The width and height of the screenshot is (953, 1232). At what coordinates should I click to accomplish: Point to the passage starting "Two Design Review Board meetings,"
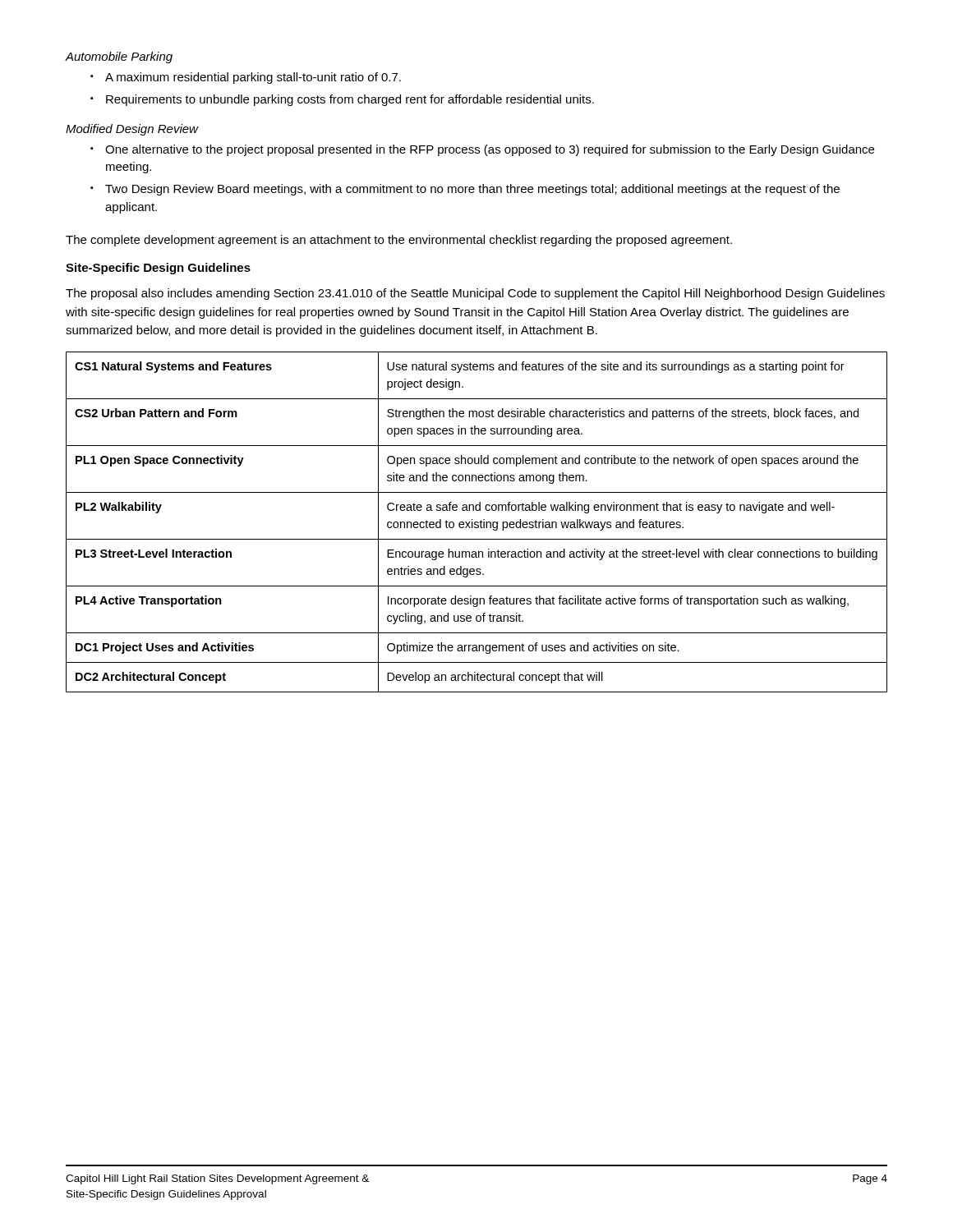pyautogui.click(x=473, y=197)
